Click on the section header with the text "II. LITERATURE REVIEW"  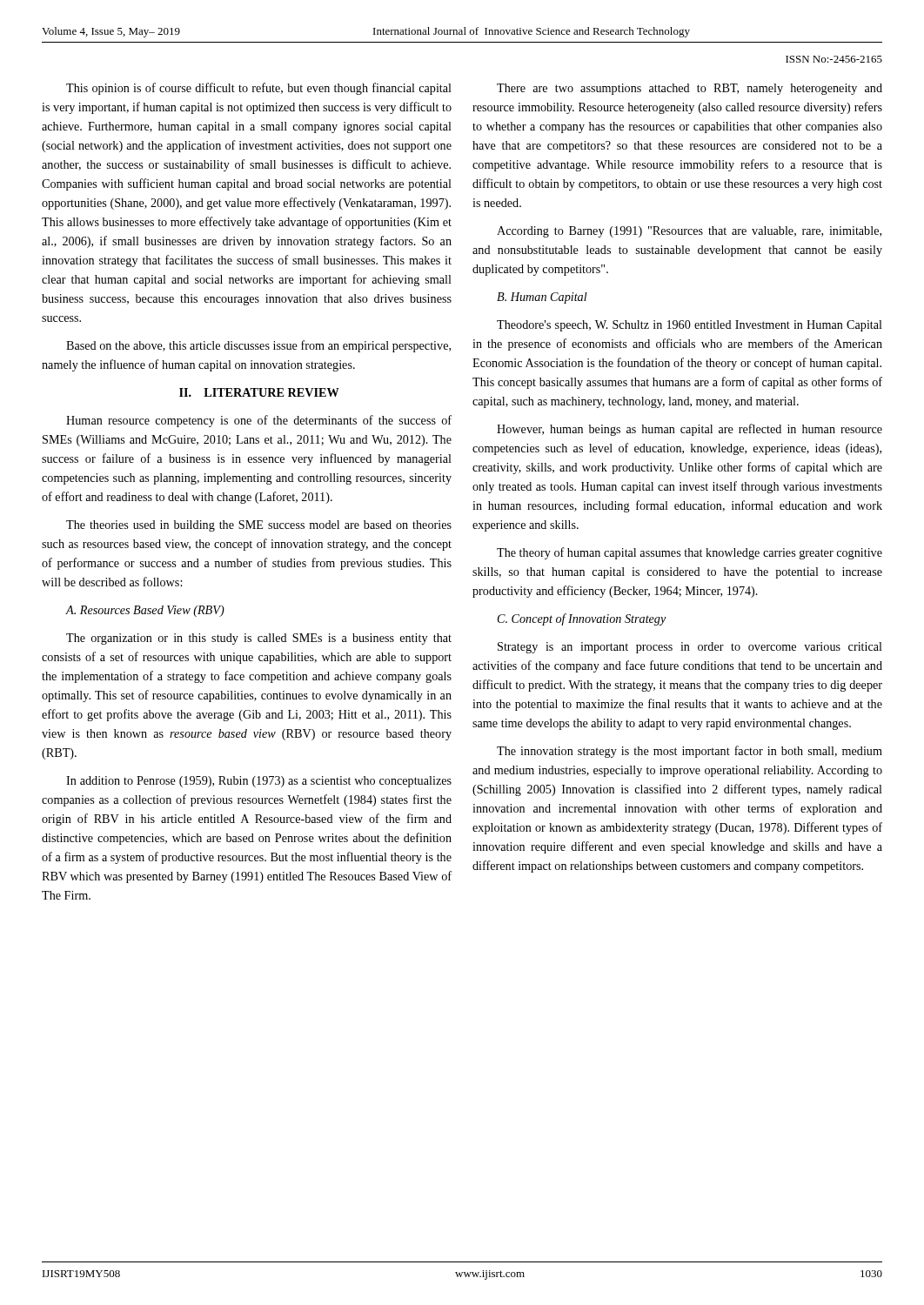coord(259,392)
